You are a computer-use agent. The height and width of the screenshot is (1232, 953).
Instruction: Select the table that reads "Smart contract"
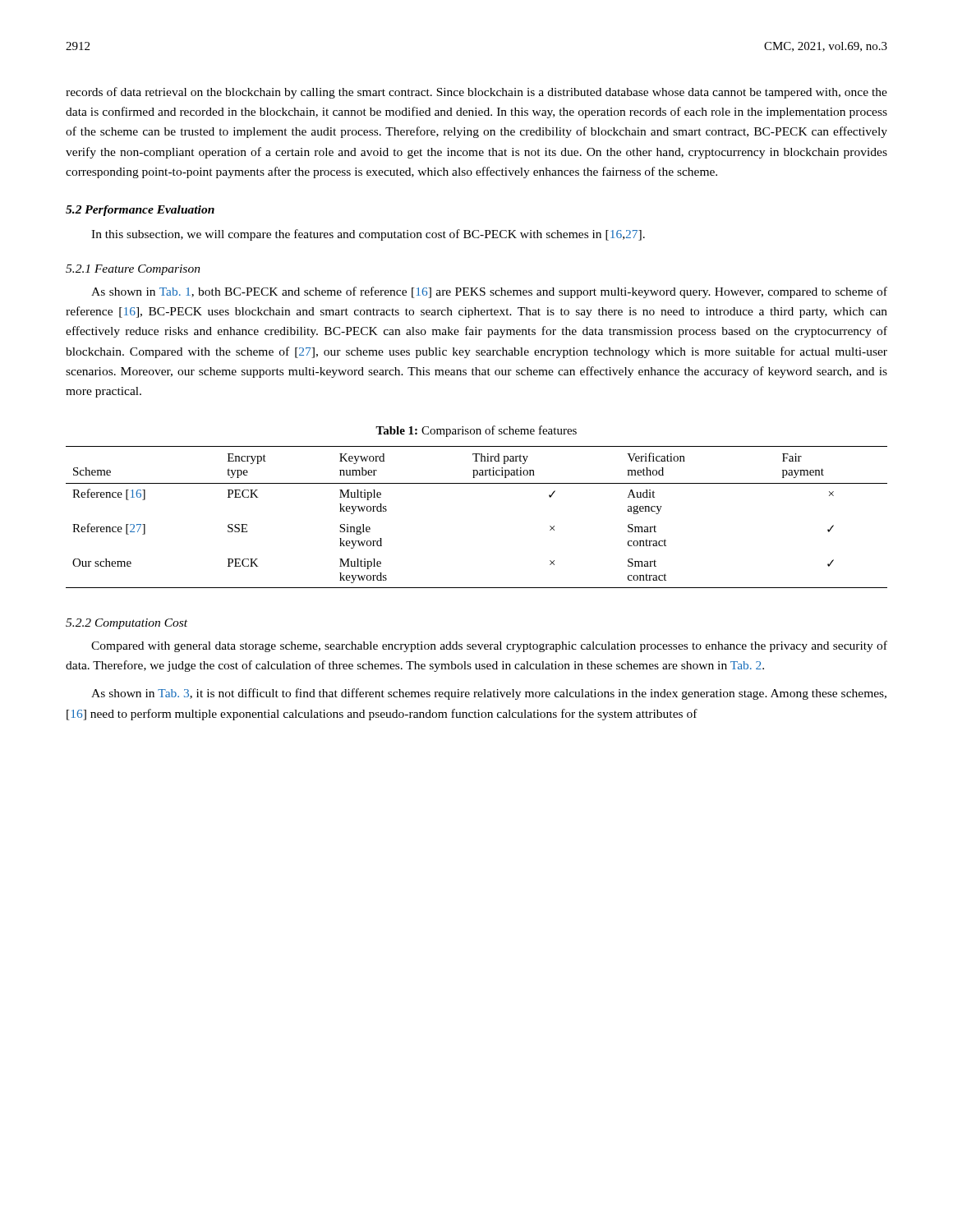(x=476, y=517)
